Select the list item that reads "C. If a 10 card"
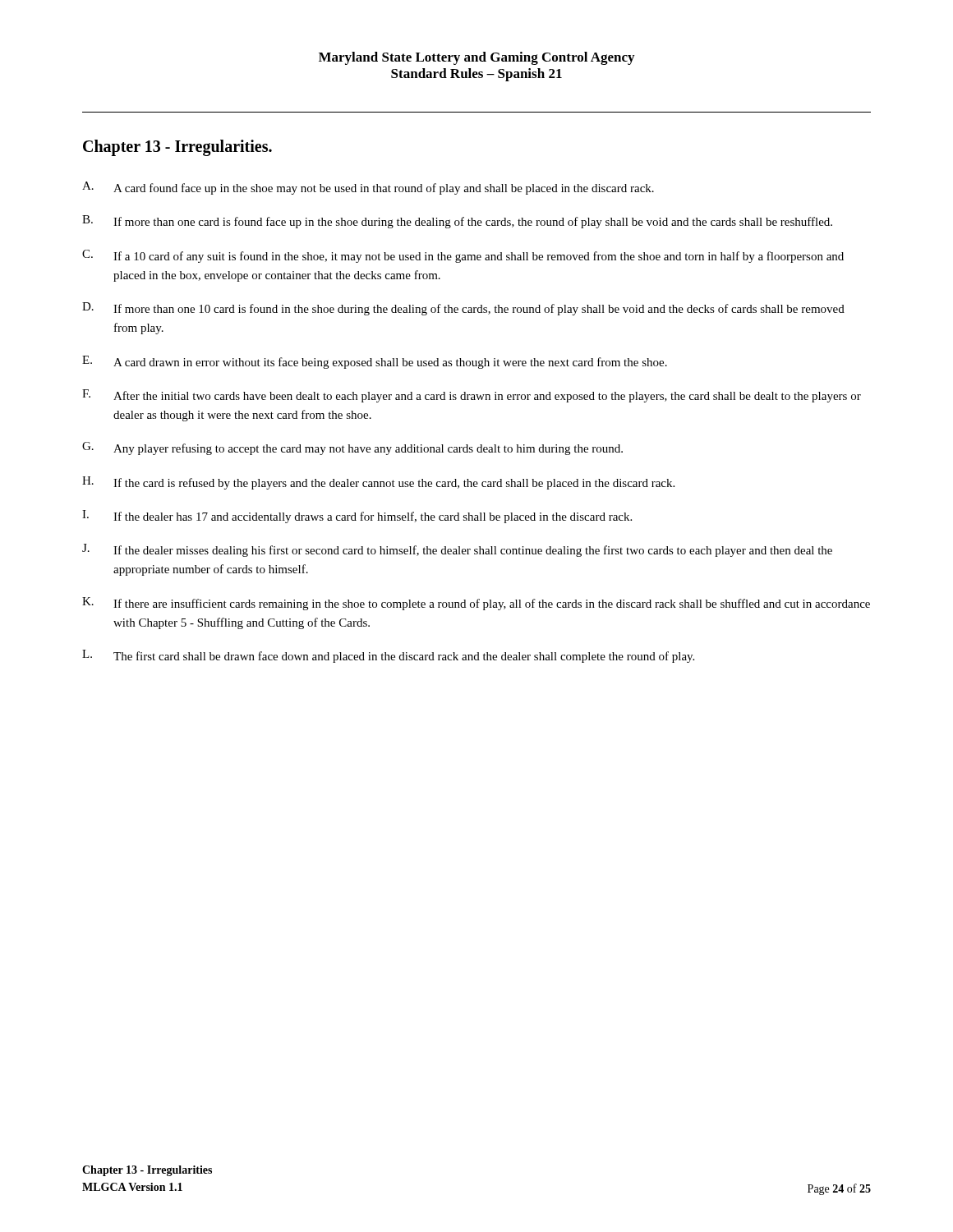This screenshot has width=953, height=1232. [476, 266]
